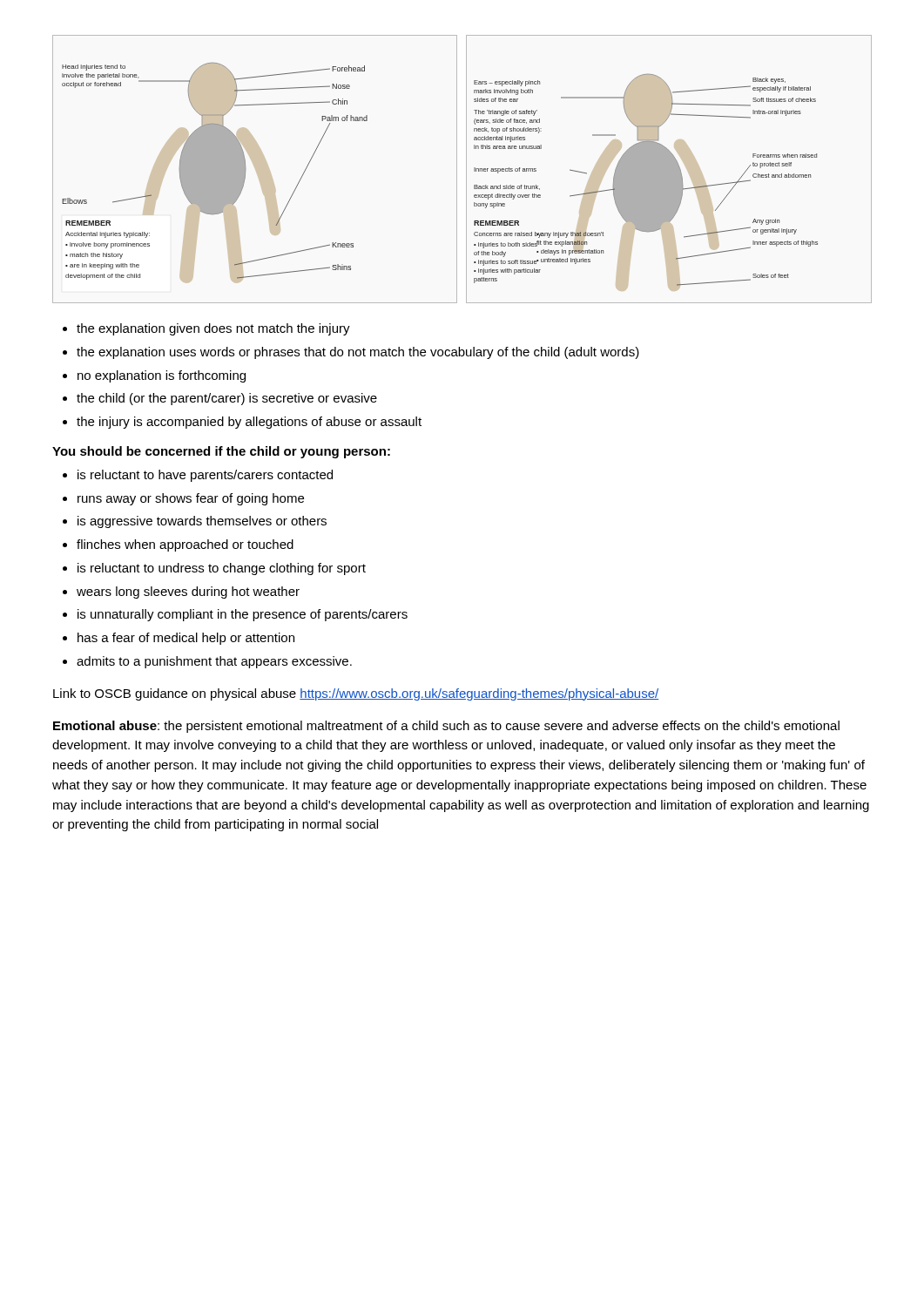The height and width of the screenshot is (1307, 924).
Task: Select the list item that says "is reluctant to undress to change clothing"
Action: (x=221, y=567)
